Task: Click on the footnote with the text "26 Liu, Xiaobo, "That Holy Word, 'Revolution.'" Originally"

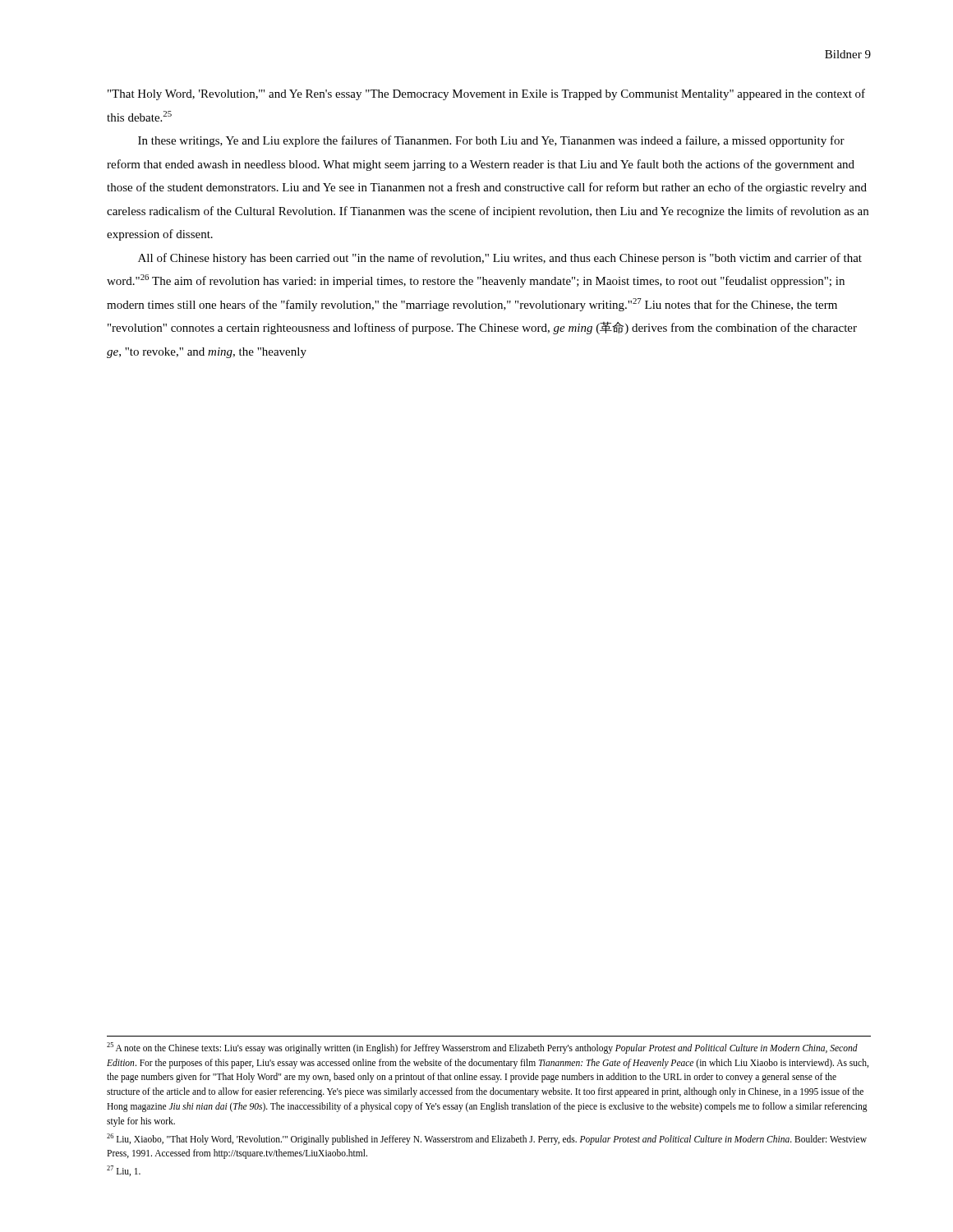Action: tap(487, 1145)
